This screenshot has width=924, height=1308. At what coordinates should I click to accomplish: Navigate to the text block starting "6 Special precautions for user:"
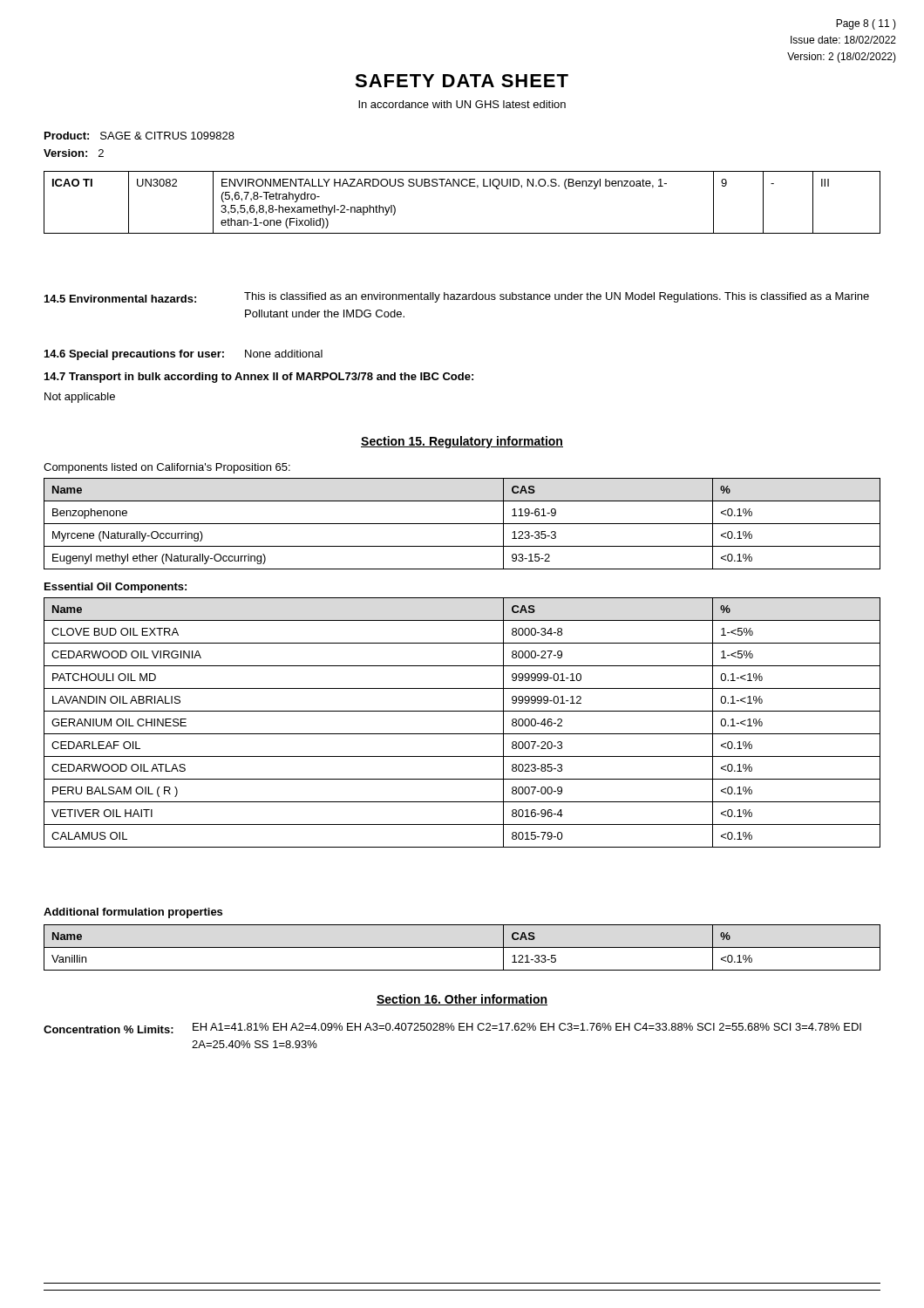coord(134,354)
